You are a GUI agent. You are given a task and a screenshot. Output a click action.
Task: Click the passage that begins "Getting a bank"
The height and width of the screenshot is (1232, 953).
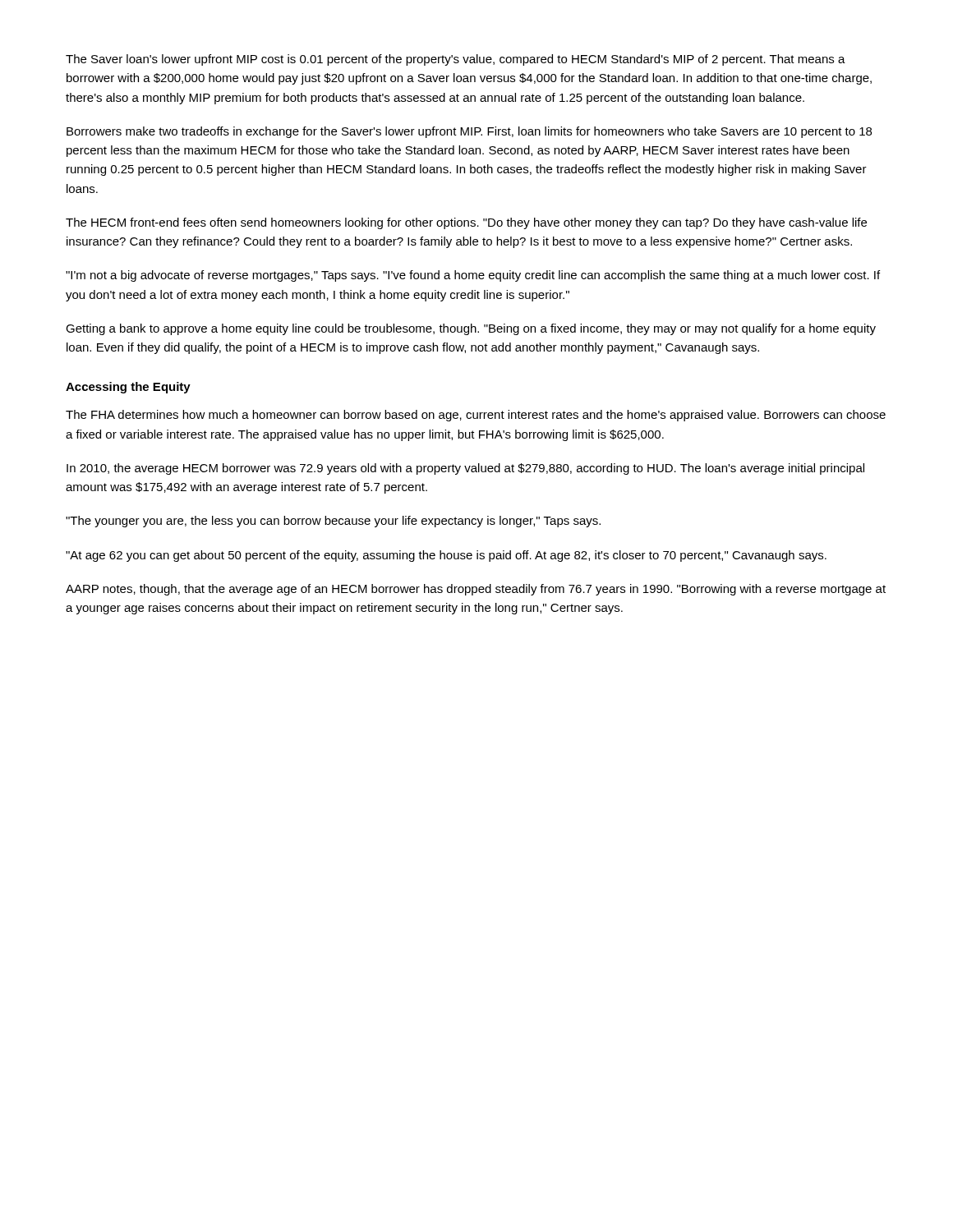tap(471, 337)
